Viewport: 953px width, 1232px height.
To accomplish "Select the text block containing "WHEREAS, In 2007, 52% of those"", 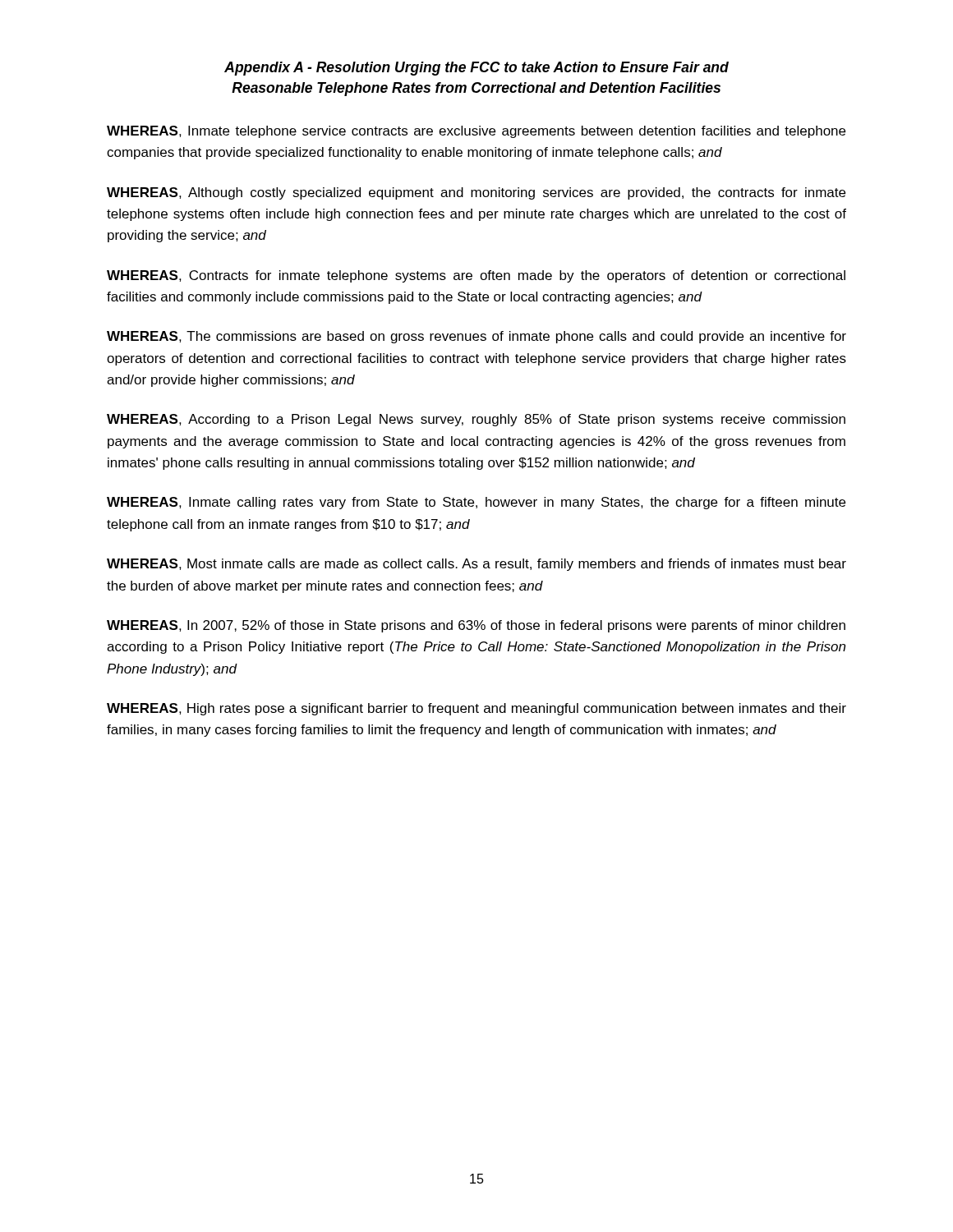I will pyautogui.click(x=476, y=647).
